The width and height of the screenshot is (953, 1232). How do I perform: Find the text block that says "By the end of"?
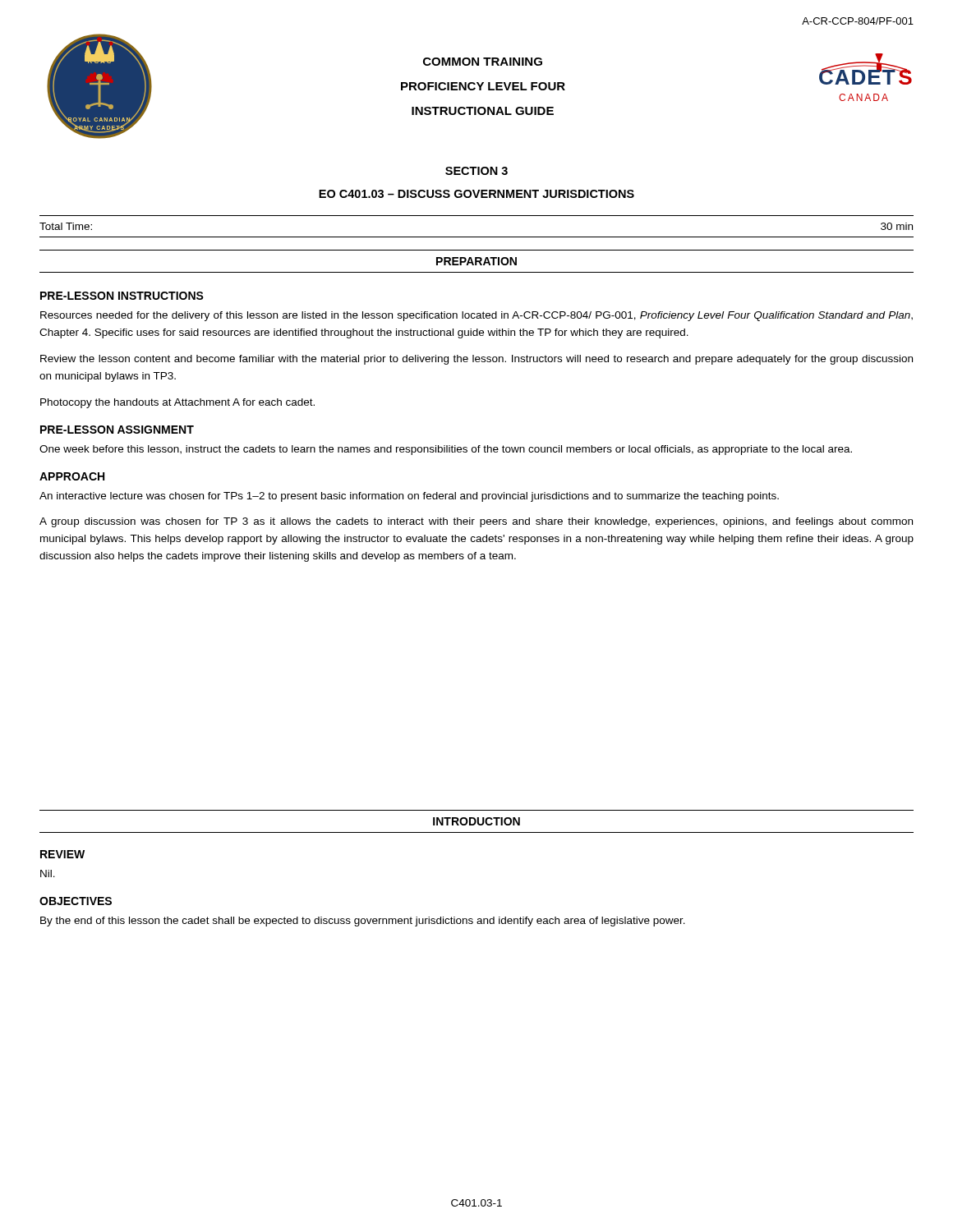pos(363,920)
